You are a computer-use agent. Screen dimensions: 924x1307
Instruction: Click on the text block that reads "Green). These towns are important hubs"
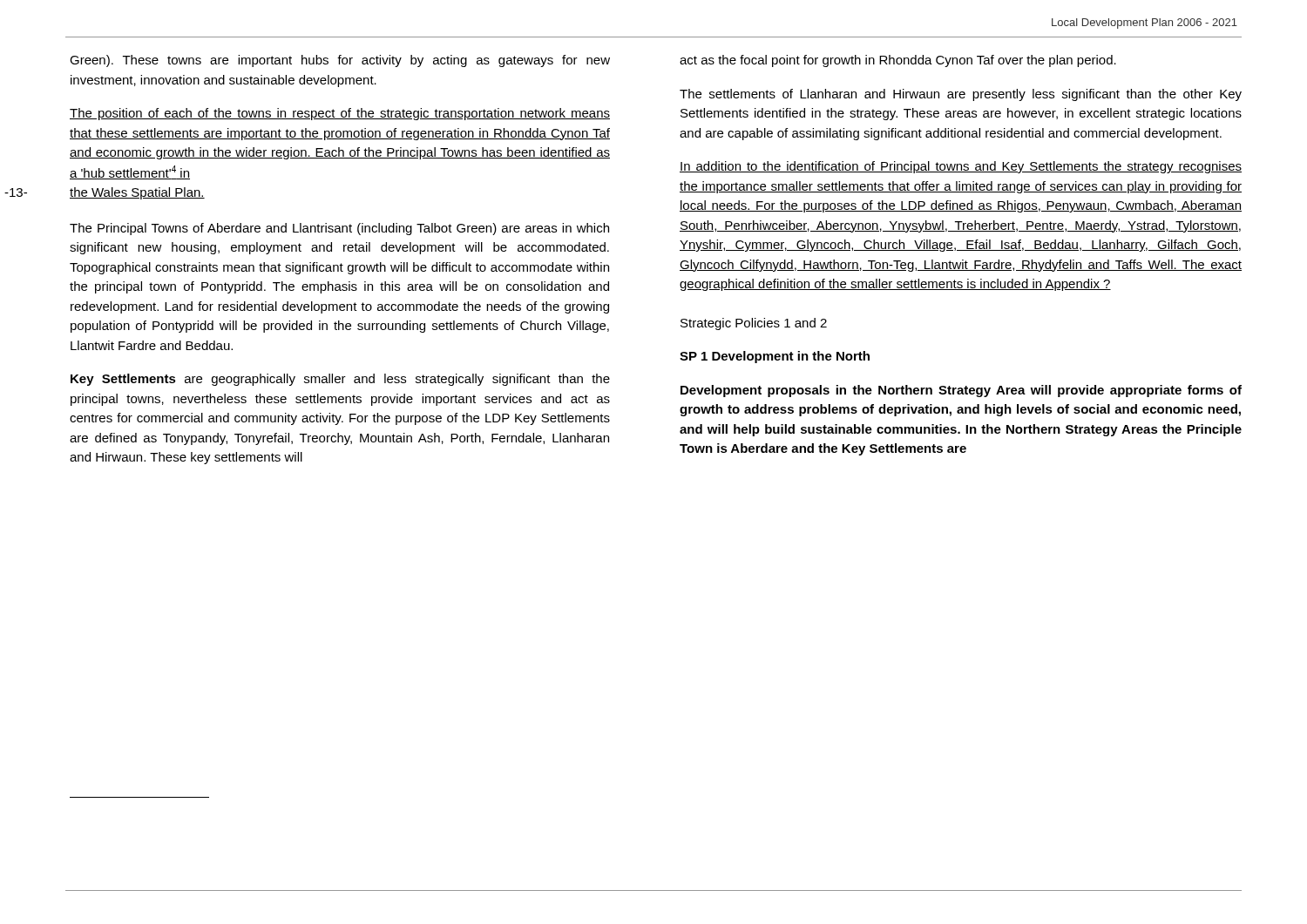(340, 69)
